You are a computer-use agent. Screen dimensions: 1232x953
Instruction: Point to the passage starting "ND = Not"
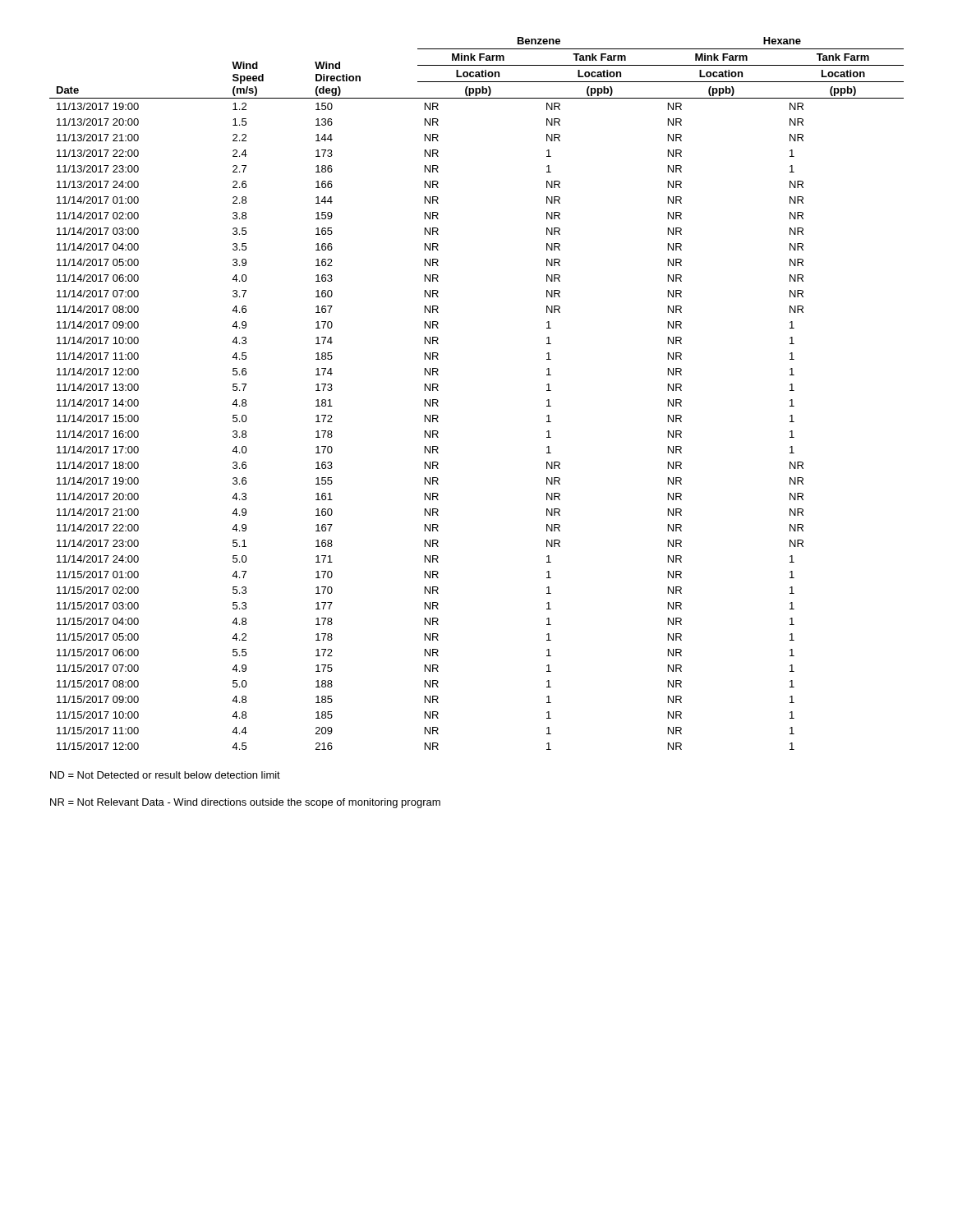[165, 775]
